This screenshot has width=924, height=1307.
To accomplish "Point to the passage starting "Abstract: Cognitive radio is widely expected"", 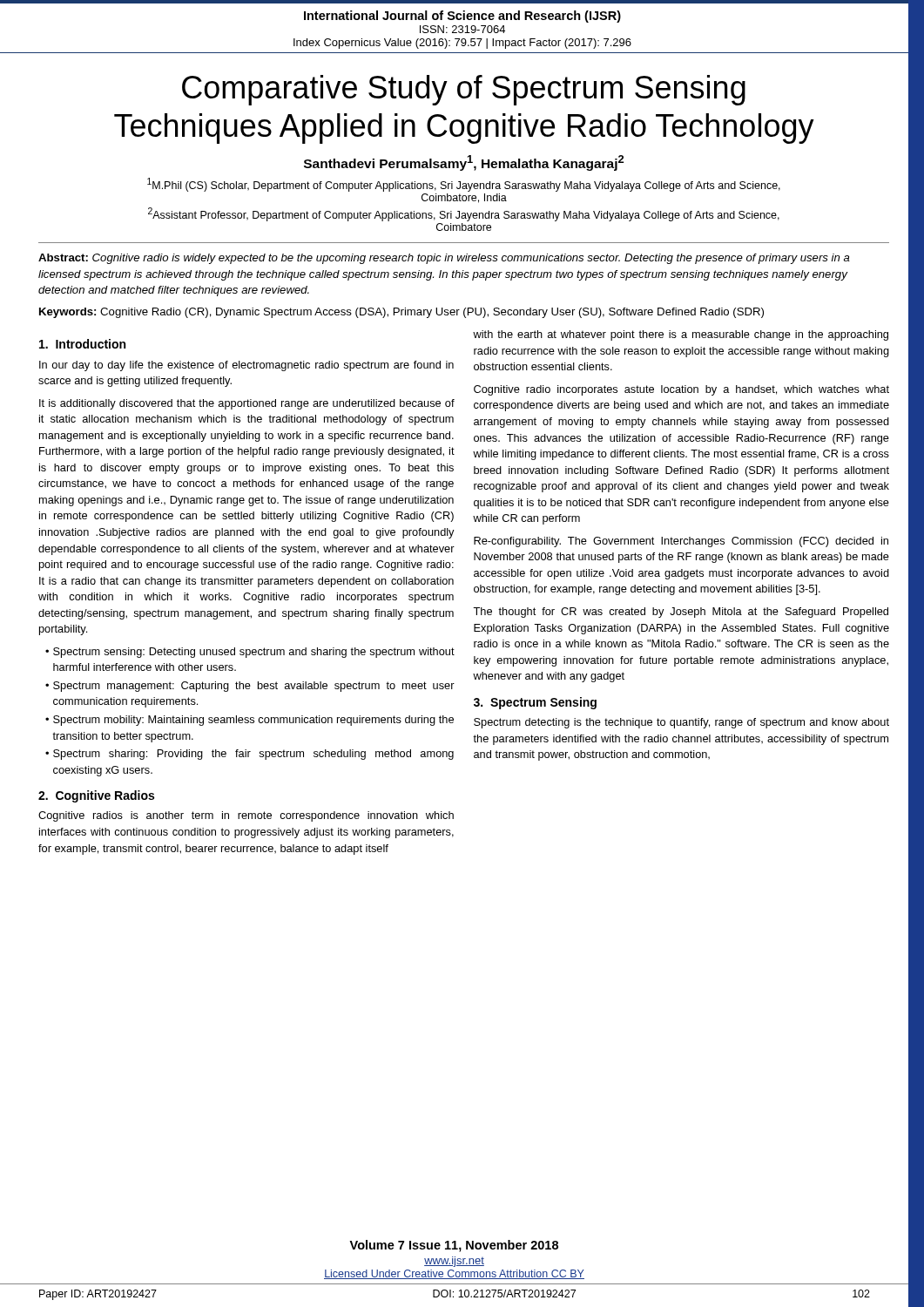I will coord(444,274).
